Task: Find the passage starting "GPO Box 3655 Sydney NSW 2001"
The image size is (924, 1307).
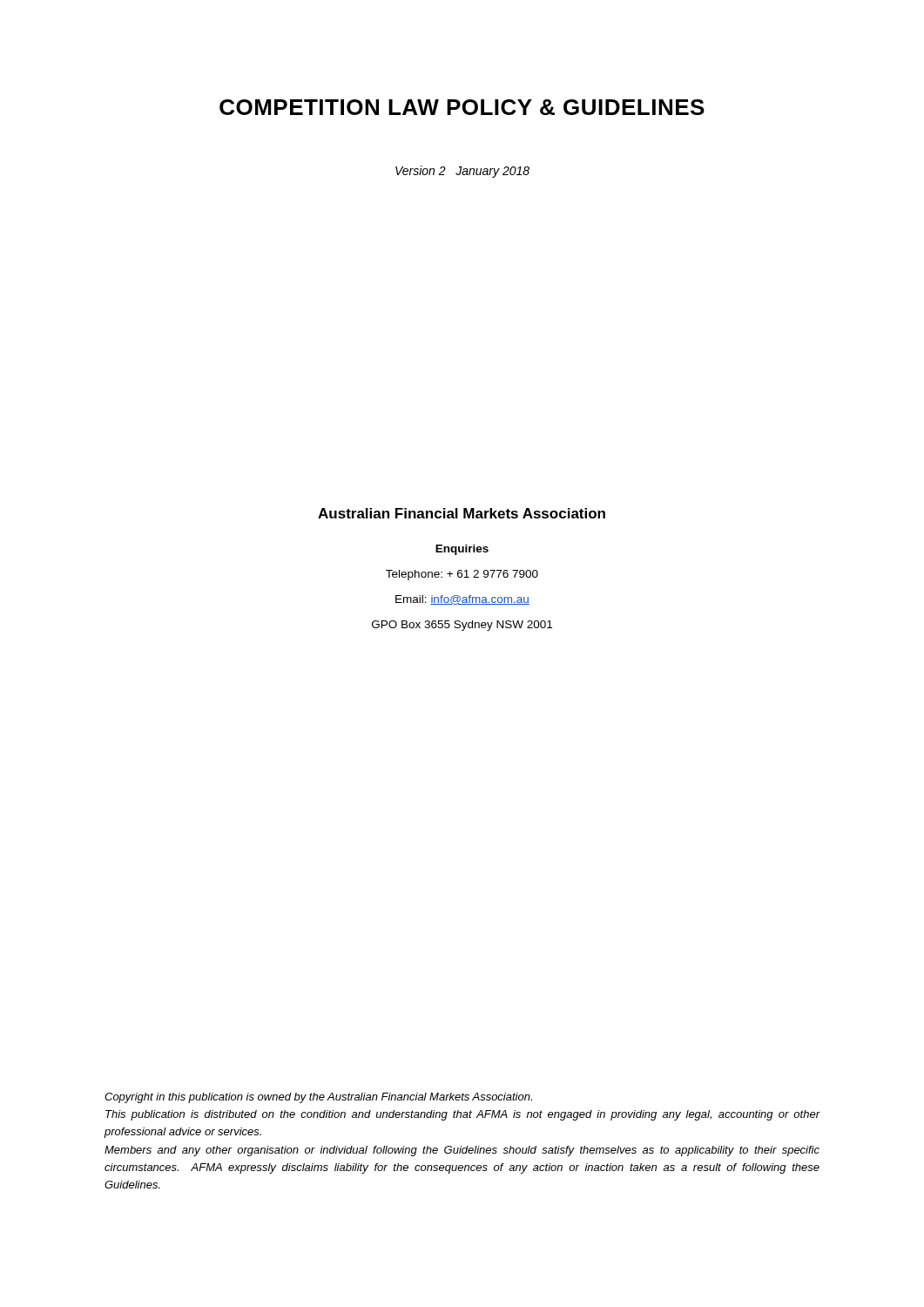Action: click(x=462, y=624)
